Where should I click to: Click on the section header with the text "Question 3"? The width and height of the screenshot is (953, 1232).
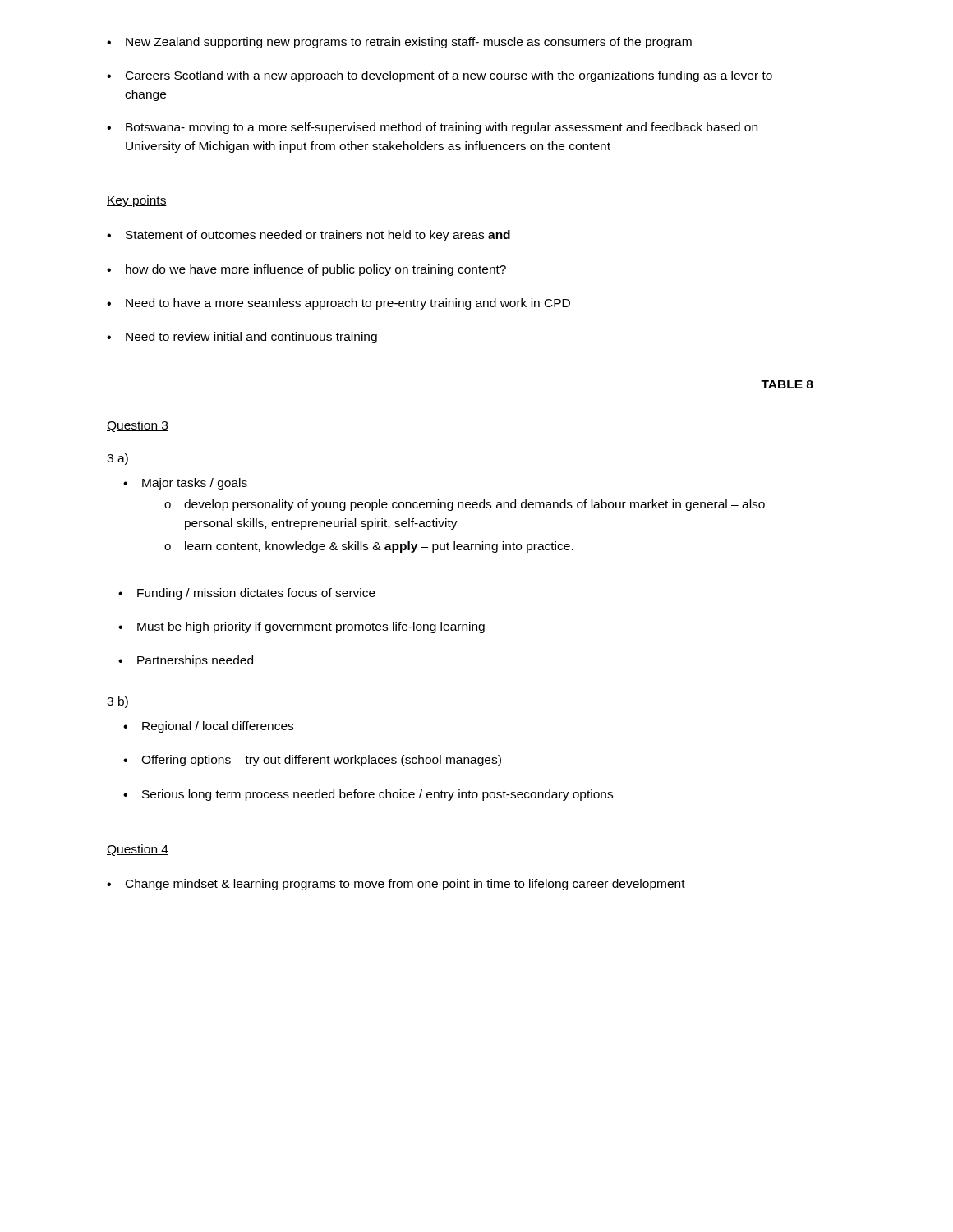[138, 425]
